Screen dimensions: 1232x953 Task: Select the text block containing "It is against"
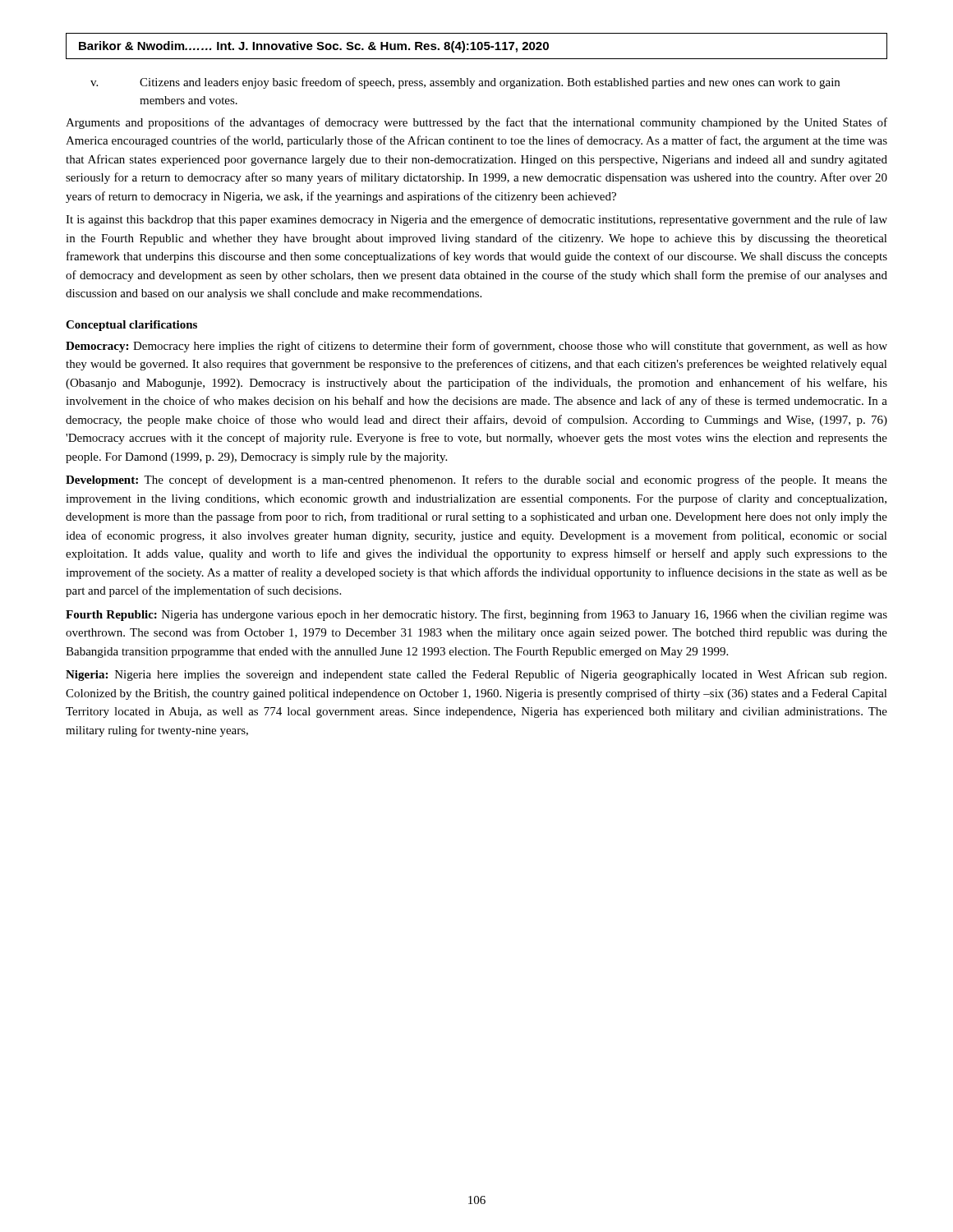476,256
